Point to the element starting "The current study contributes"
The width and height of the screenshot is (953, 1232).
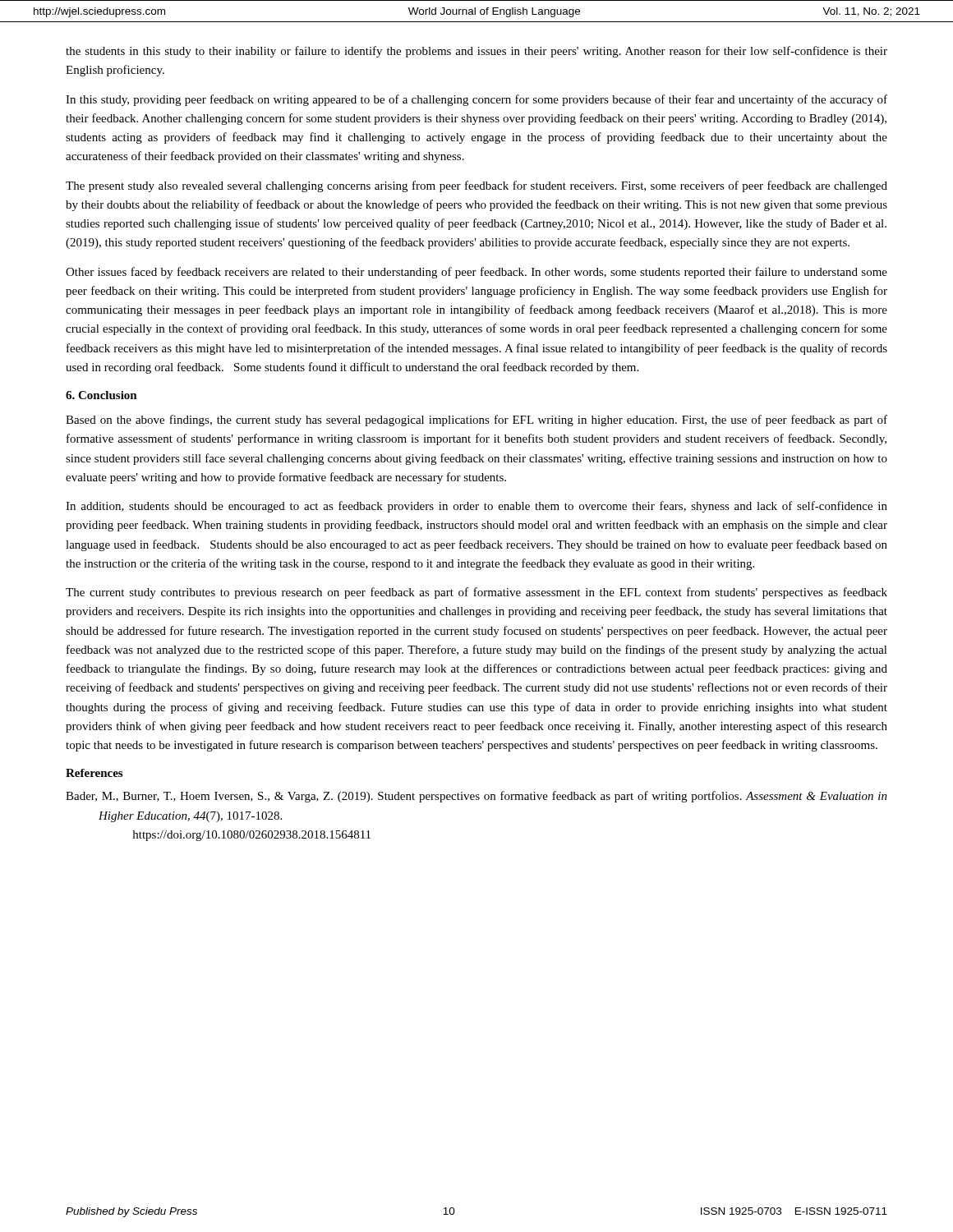476,669
